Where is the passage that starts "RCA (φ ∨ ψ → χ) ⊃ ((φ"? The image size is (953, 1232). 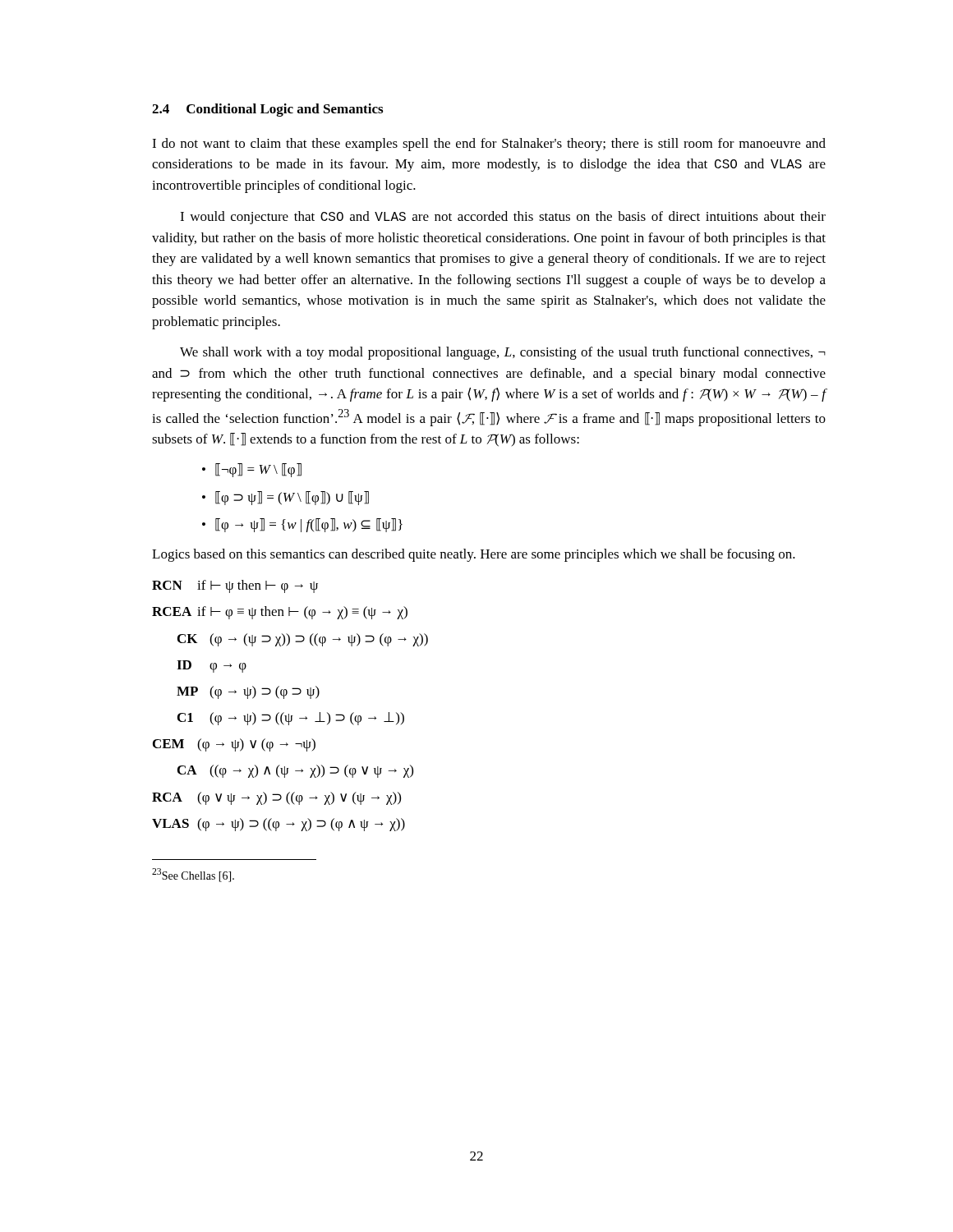[277, 797]
